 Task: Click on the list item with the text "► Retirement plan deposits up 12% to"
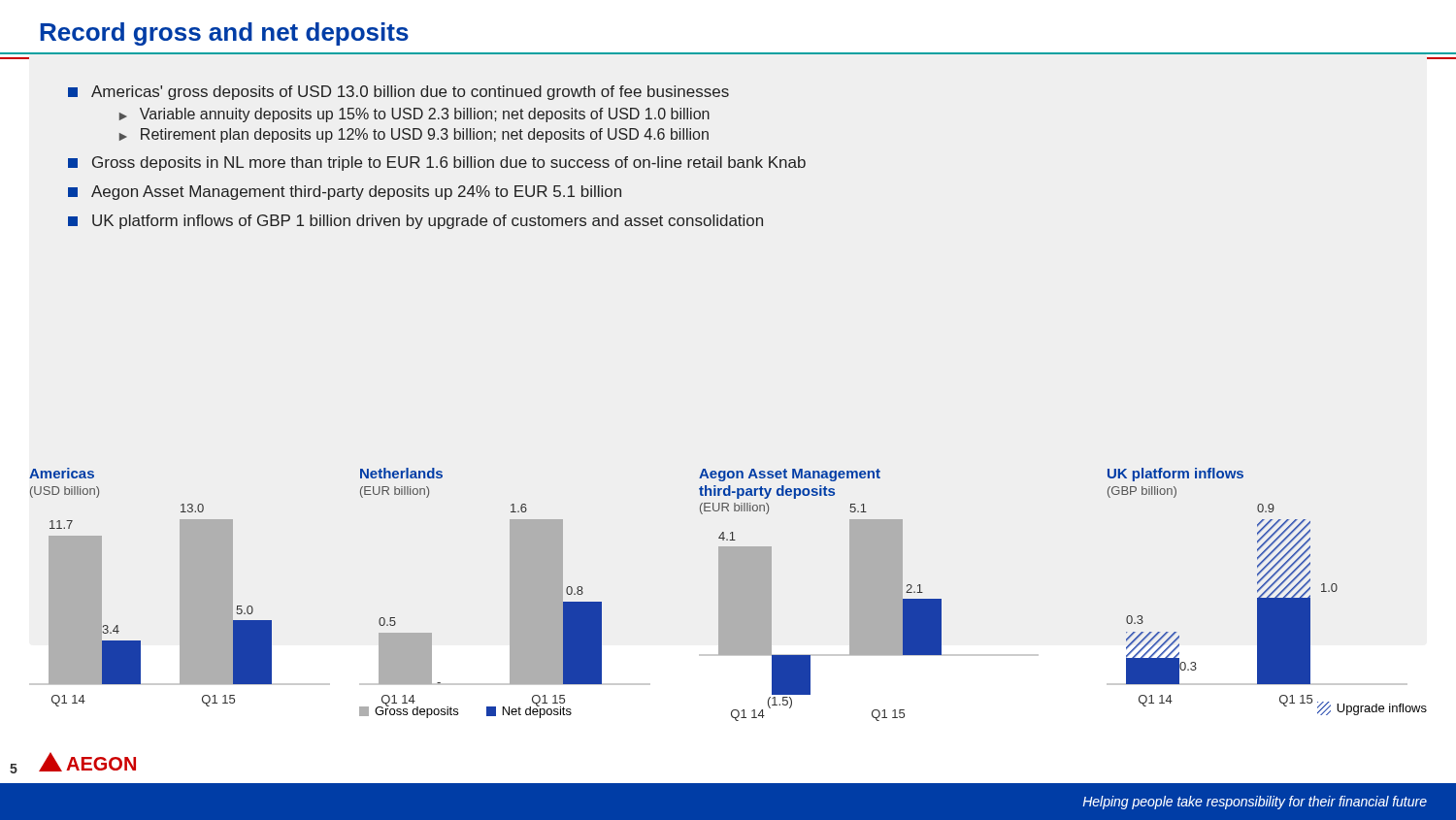click(413, 135)
